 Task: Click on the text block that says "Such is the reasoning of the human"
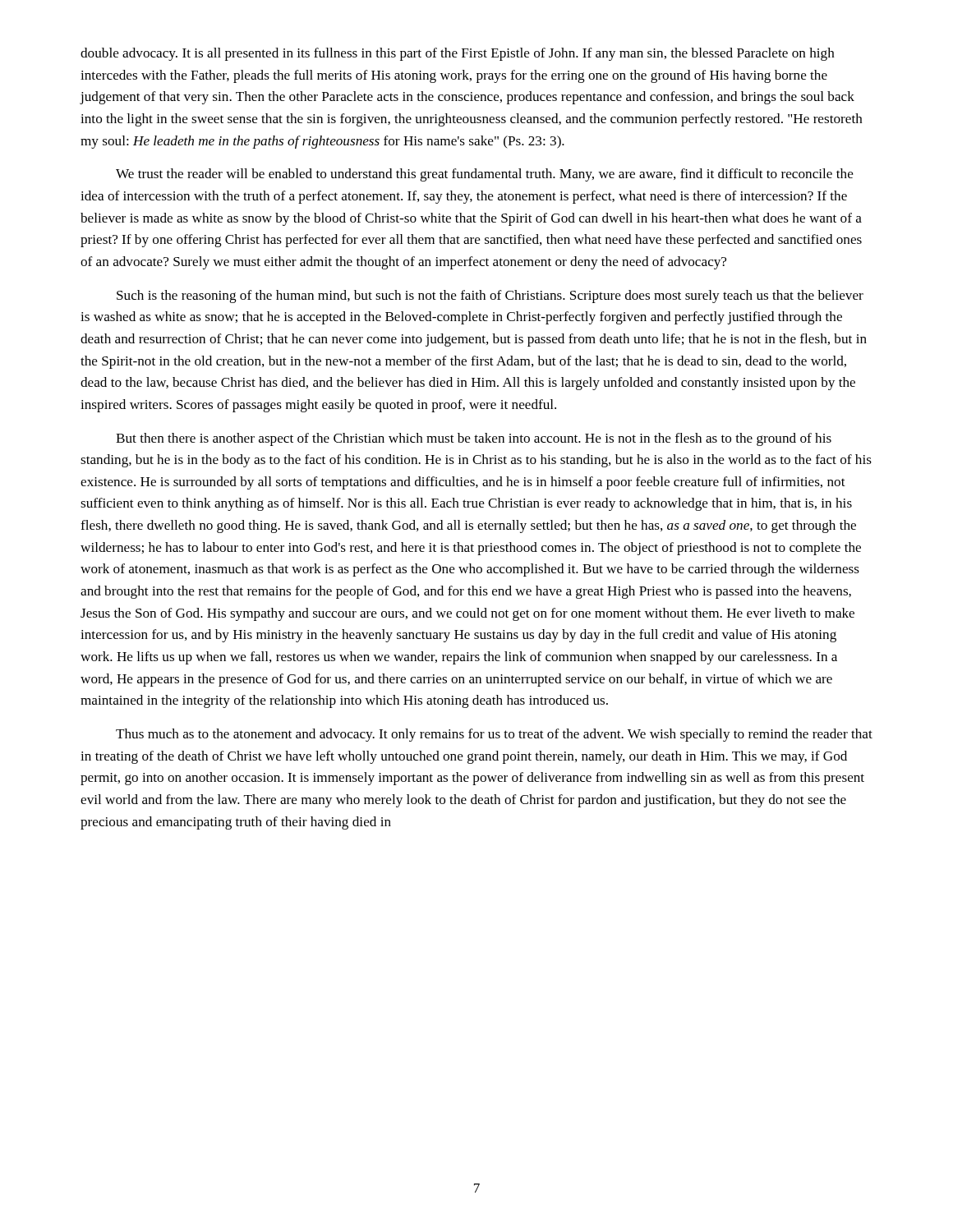476,350
